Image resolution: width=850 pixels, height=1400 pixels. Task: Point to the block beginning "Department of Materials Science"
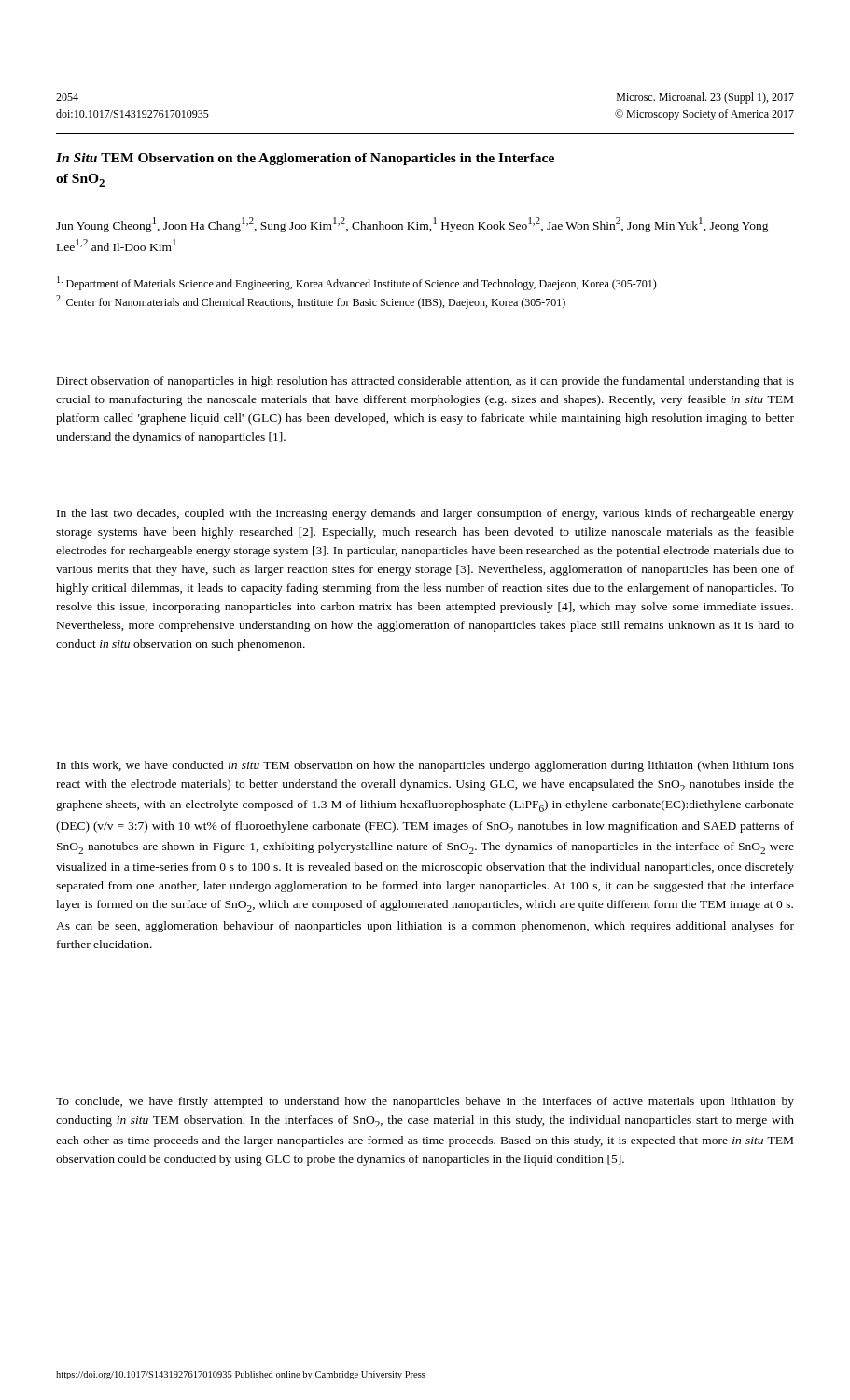[356, 292]
